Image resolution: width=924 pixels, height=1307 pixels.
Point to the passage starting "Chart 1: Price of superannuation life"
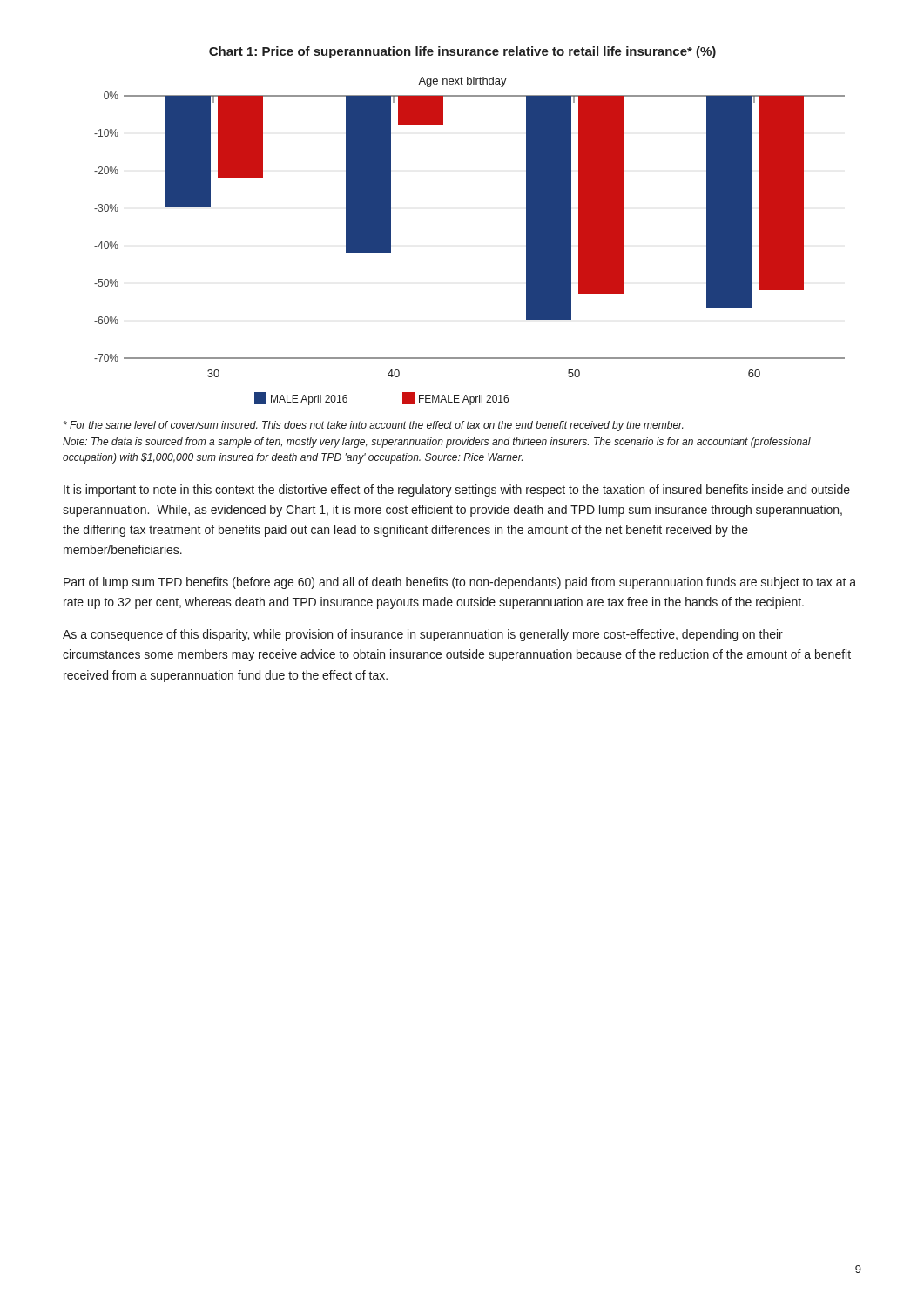coord(462,51)
